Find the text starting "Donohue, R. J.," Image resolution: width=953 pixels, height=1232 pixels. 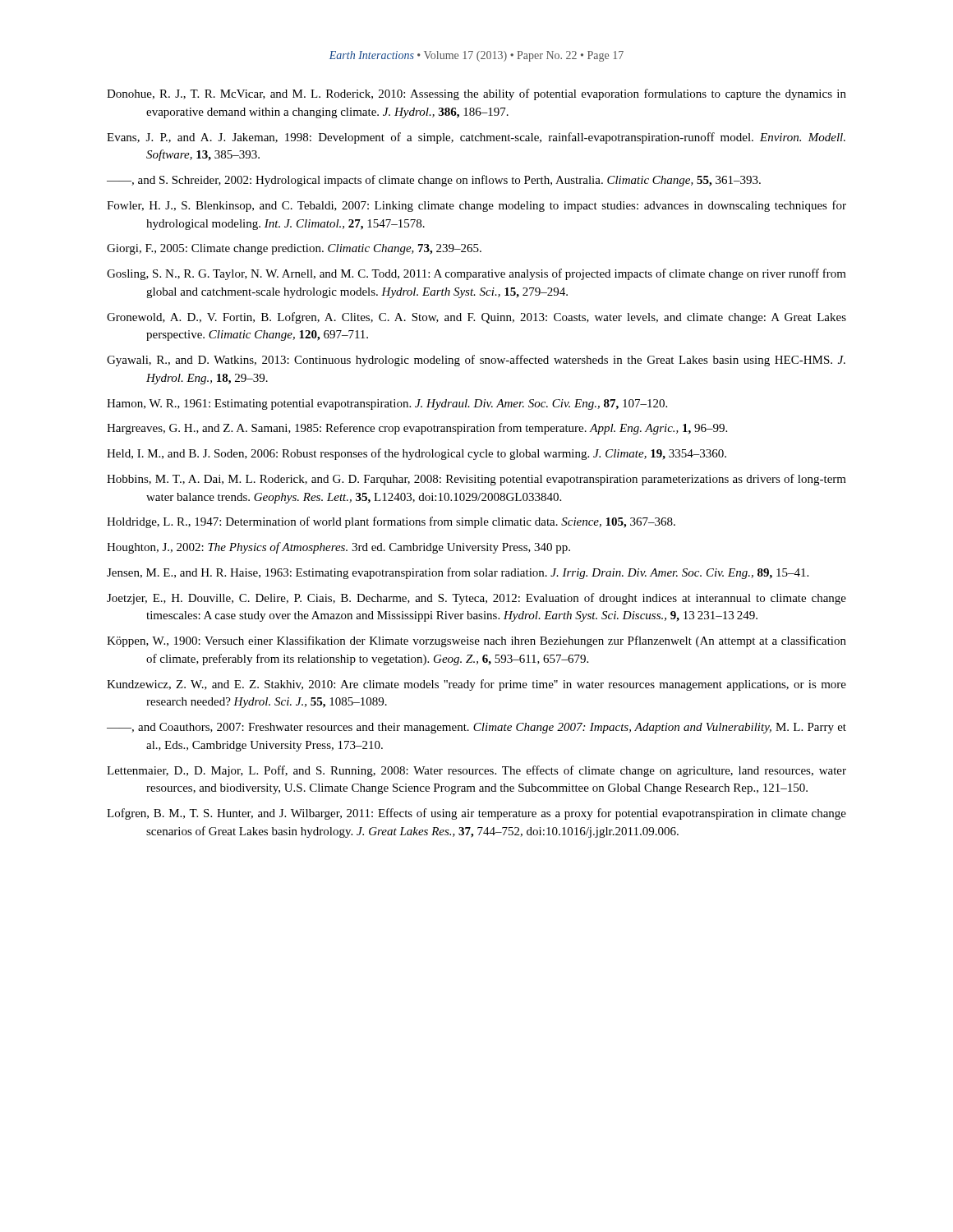pos(476,103)
